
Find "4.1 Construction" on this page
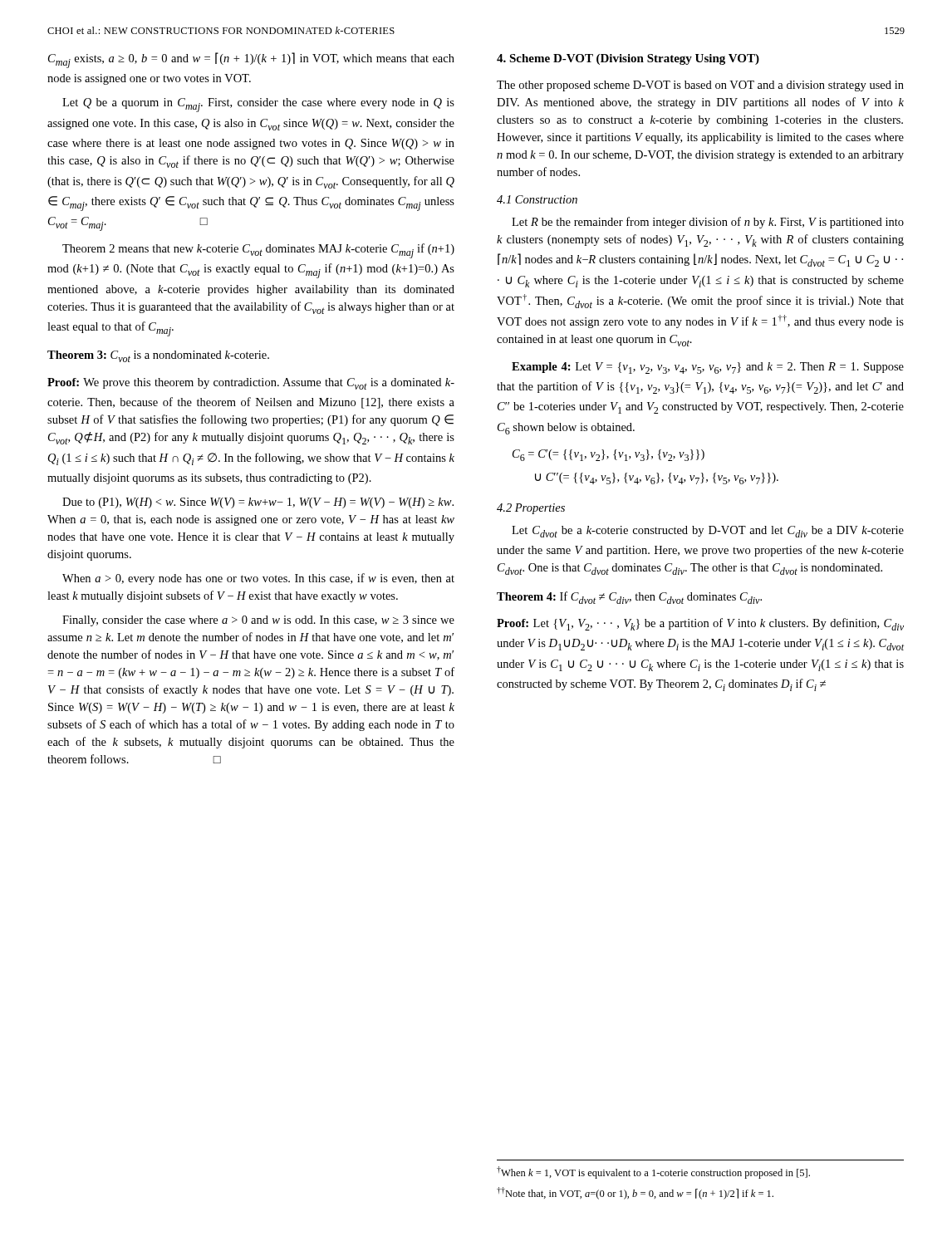coord(537,199)
